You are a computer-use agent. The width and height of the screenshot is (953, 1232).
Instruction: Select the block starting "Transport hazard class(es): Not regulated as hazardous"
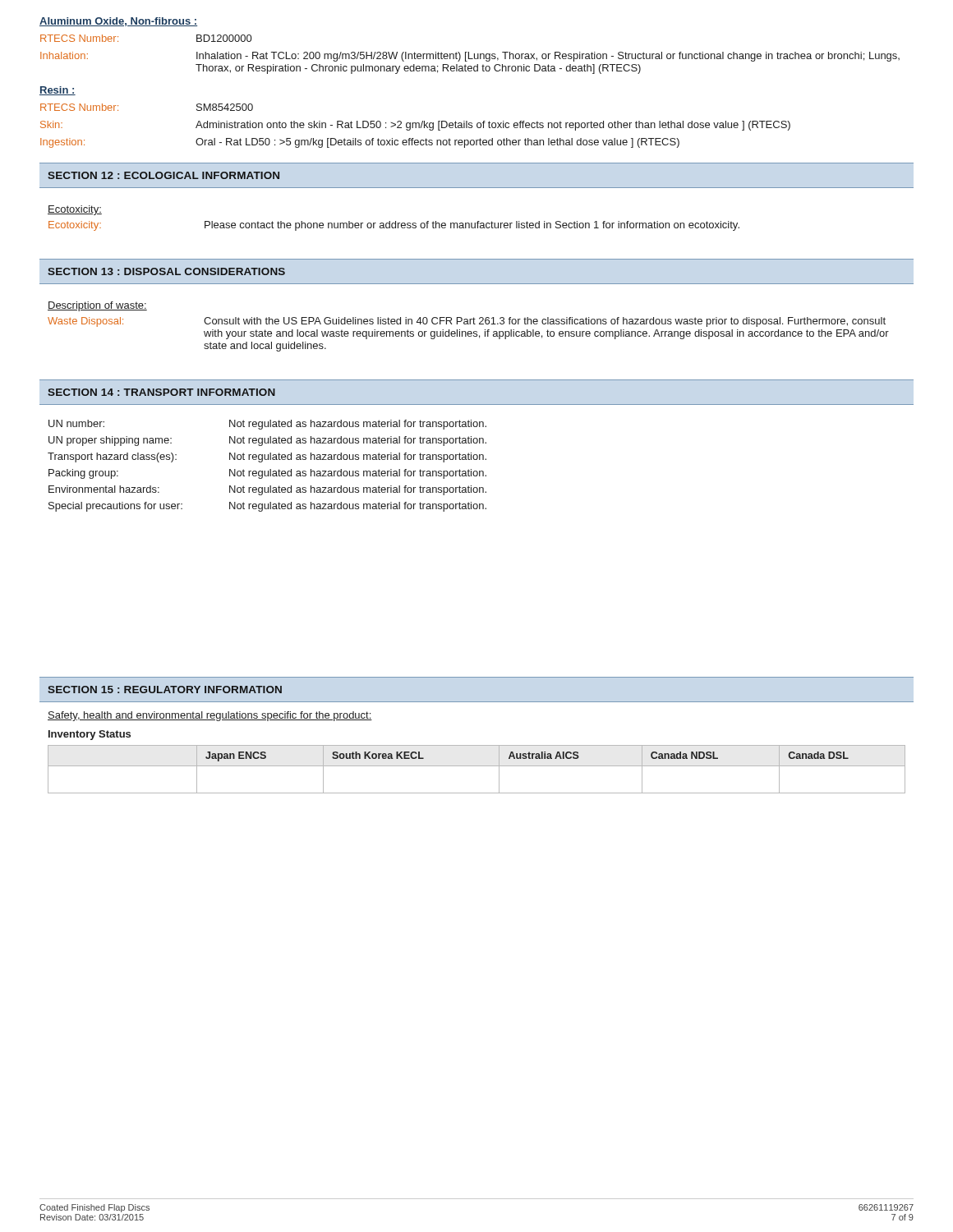[476, 456]
